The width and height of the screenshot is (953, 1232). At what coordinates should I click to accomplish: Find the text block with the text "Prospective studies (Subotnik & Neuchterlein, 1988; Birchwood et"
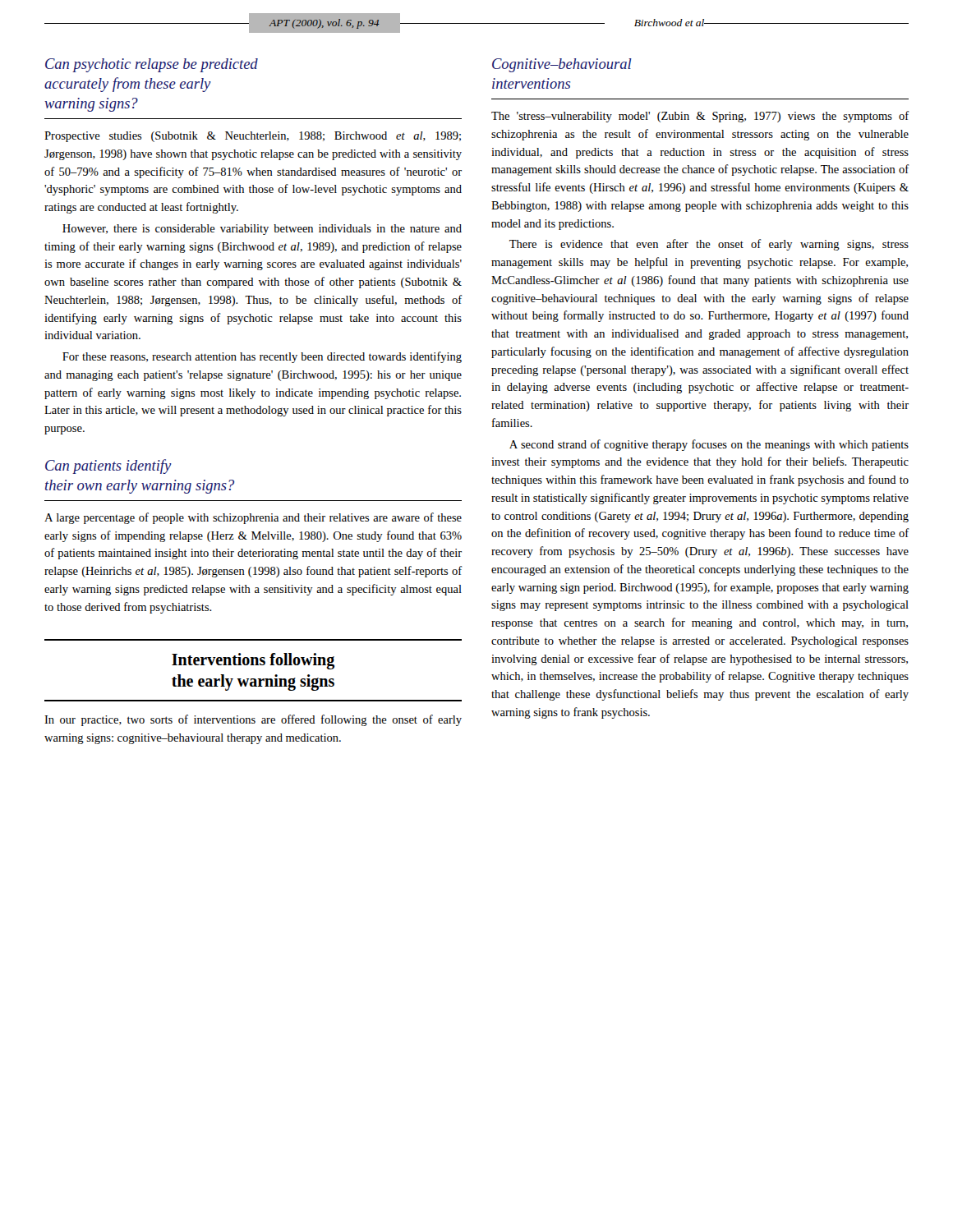[x=253, y=283]
